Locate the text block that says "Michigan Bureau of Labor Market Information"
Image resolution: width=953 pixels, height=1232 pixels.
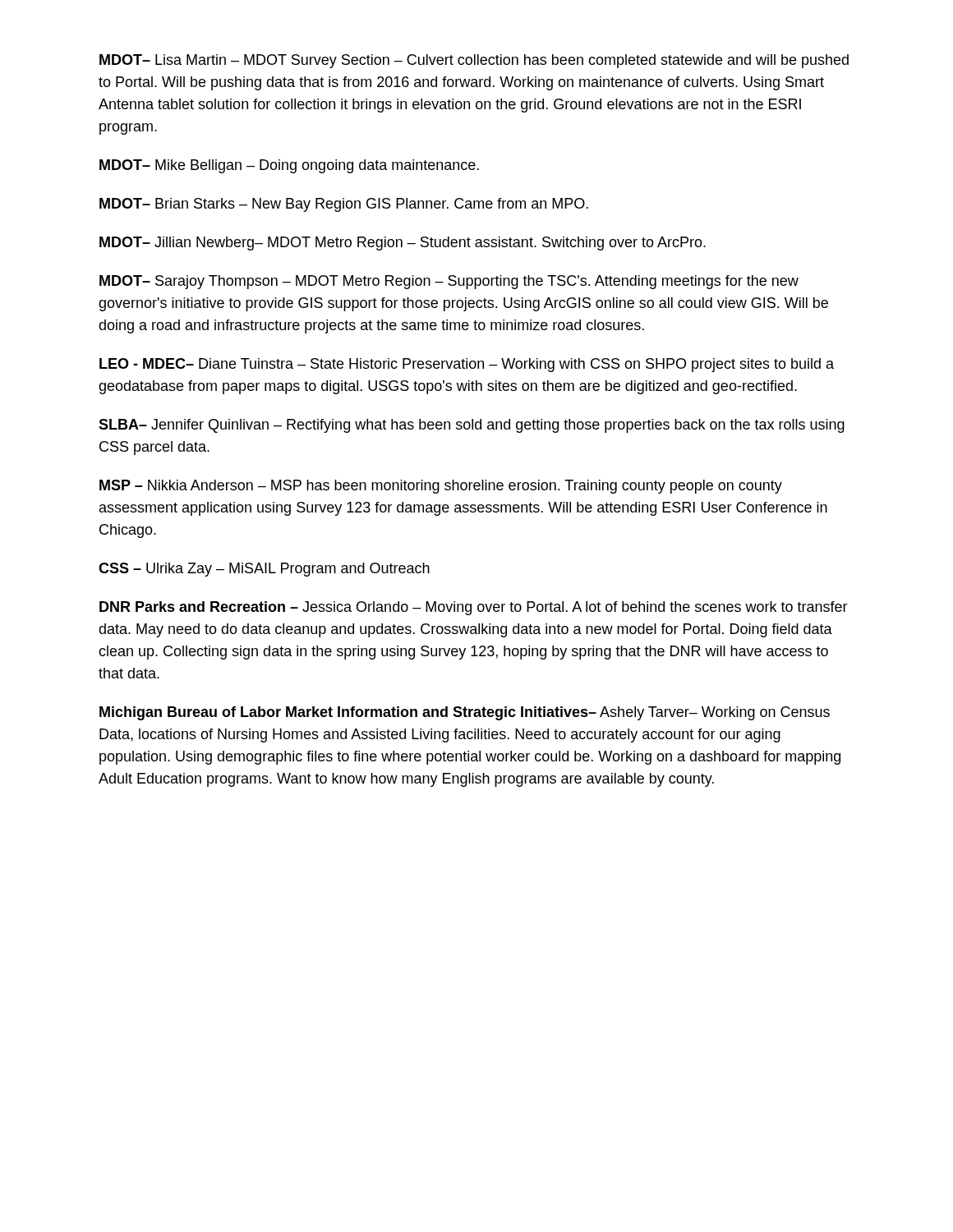470,745
